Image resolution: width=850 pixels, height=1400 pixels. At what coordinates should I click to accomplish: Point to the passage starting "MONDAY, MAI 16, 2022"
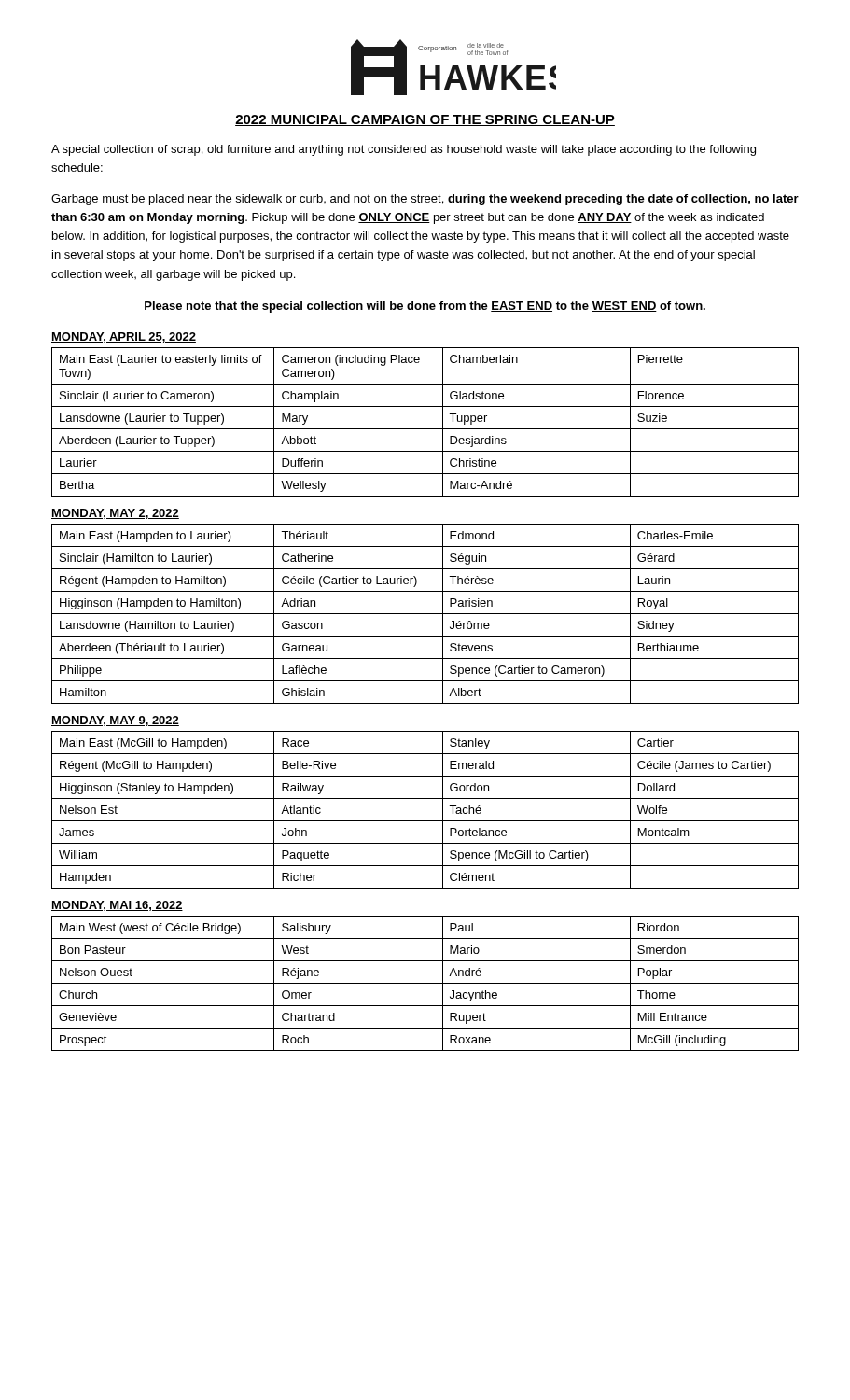click(x=117, y=905)
